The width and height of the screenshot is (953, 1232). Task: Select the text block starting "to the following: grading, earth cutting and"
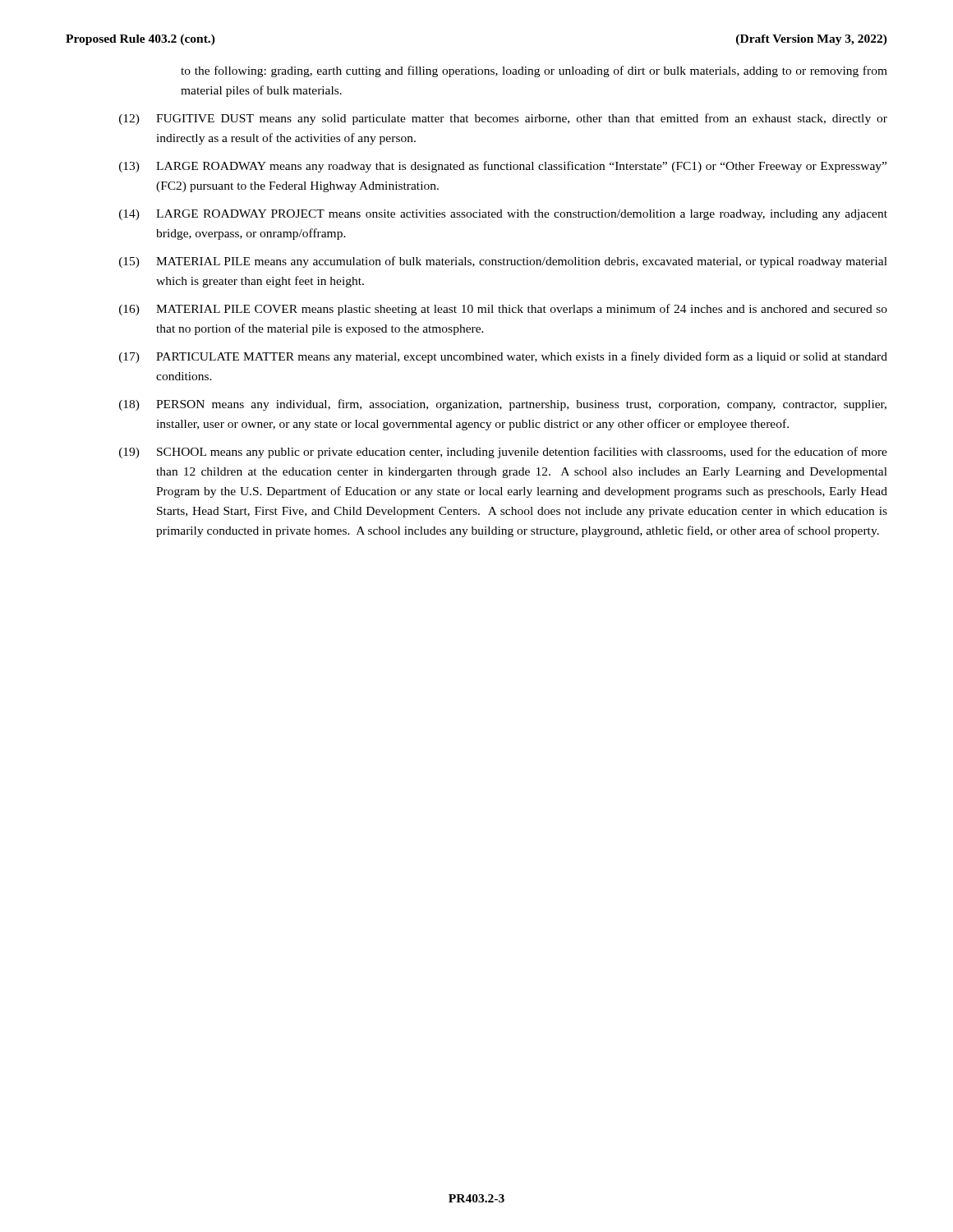[534, 80]
